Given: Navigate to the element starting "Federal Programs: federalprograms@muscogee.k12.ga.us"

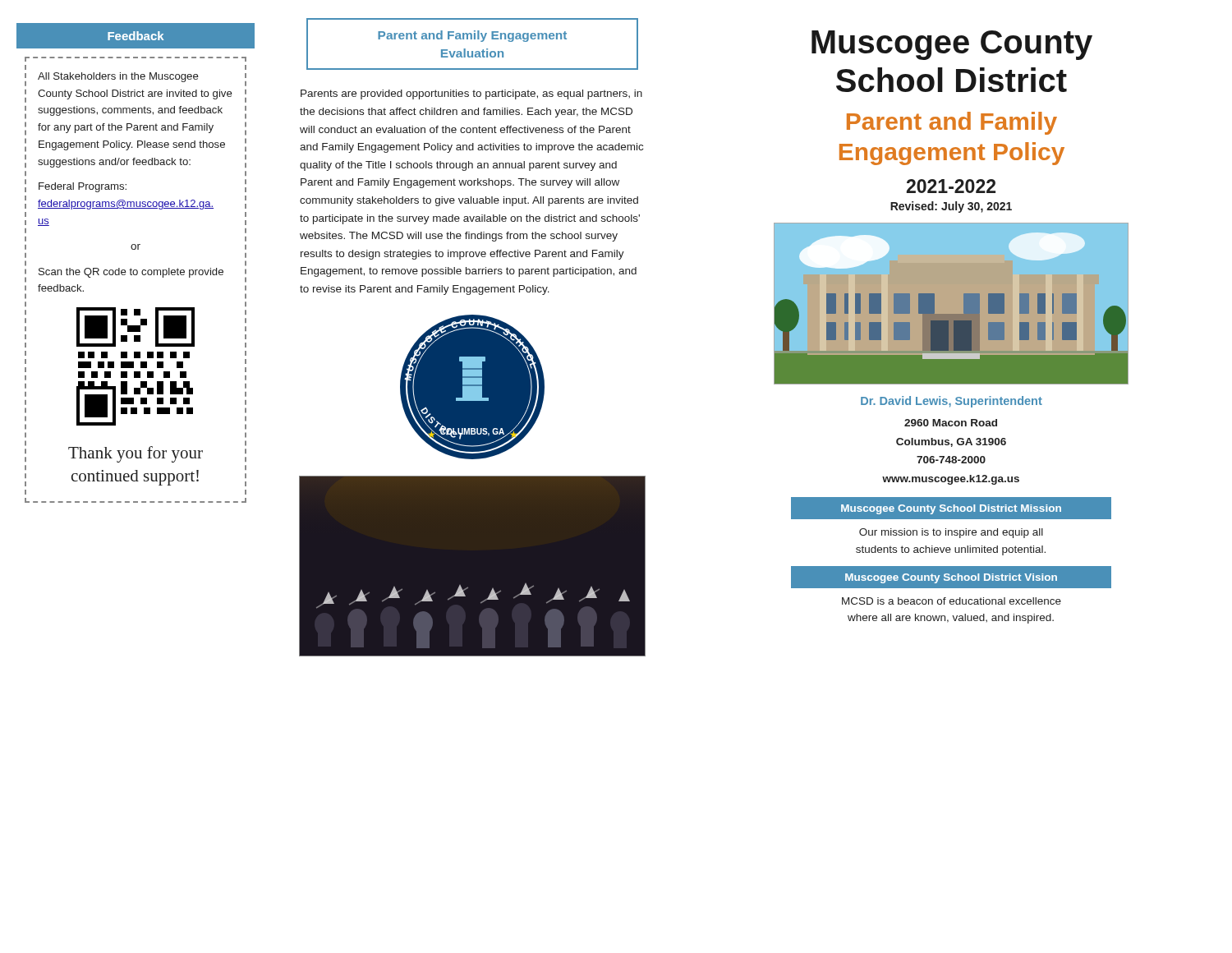Looking at the screenshot, I should (126, 203).
